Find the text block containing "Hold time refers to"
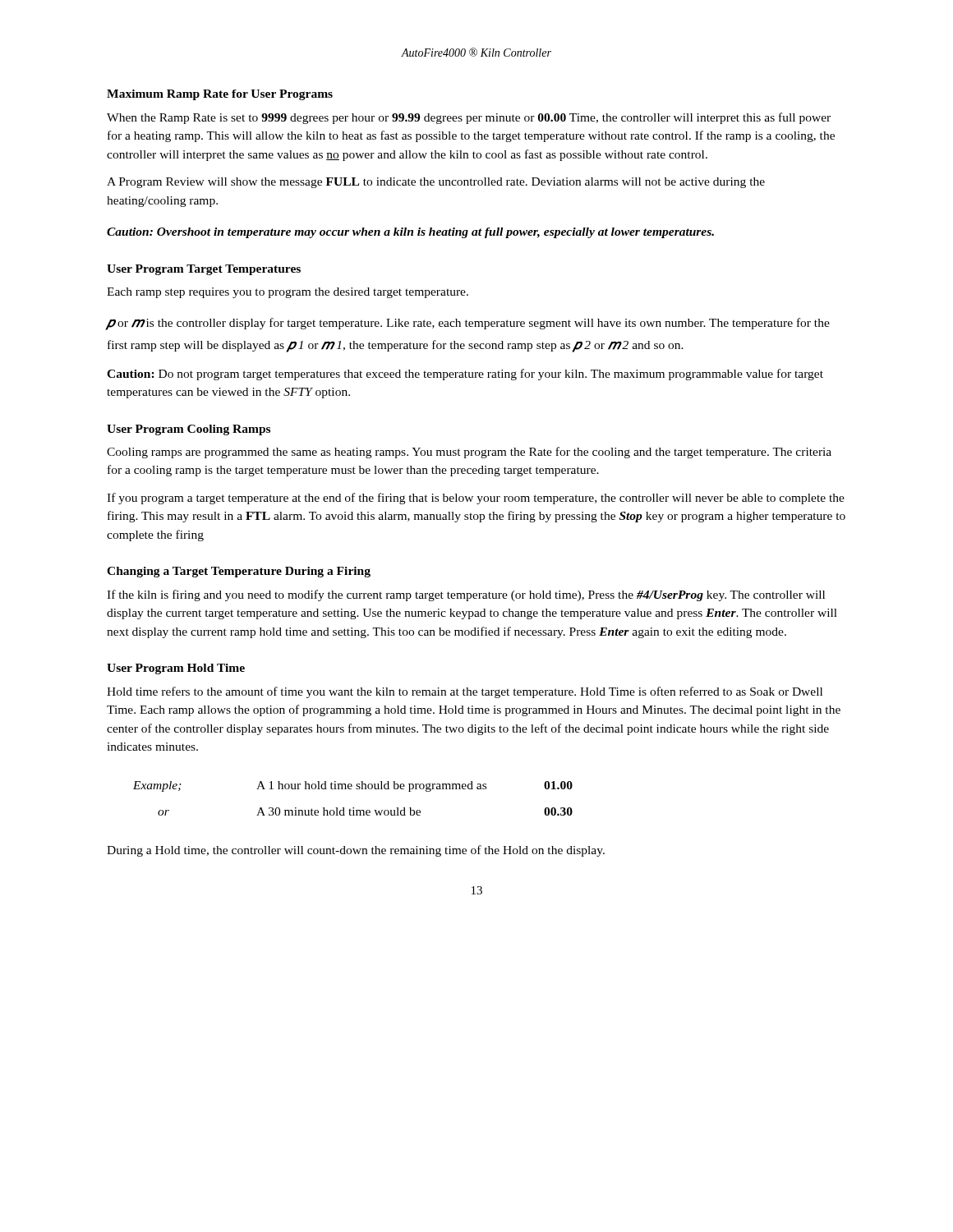 [x=474, y=719]
